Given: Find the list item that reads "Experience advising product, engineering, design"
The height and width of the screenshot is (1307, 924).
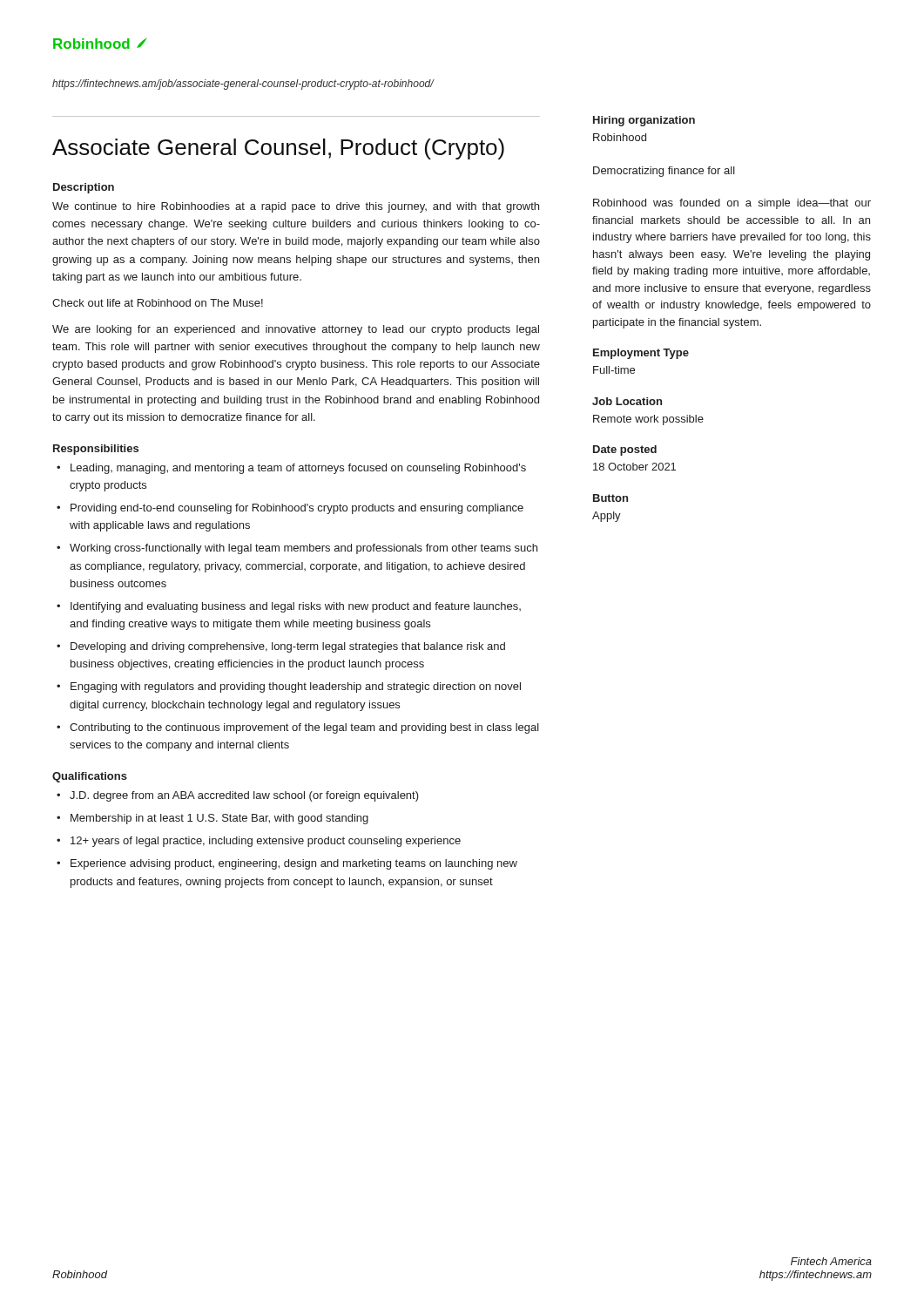Looking at the screenshot, I should pyautogui.click(x=293, y=872).
